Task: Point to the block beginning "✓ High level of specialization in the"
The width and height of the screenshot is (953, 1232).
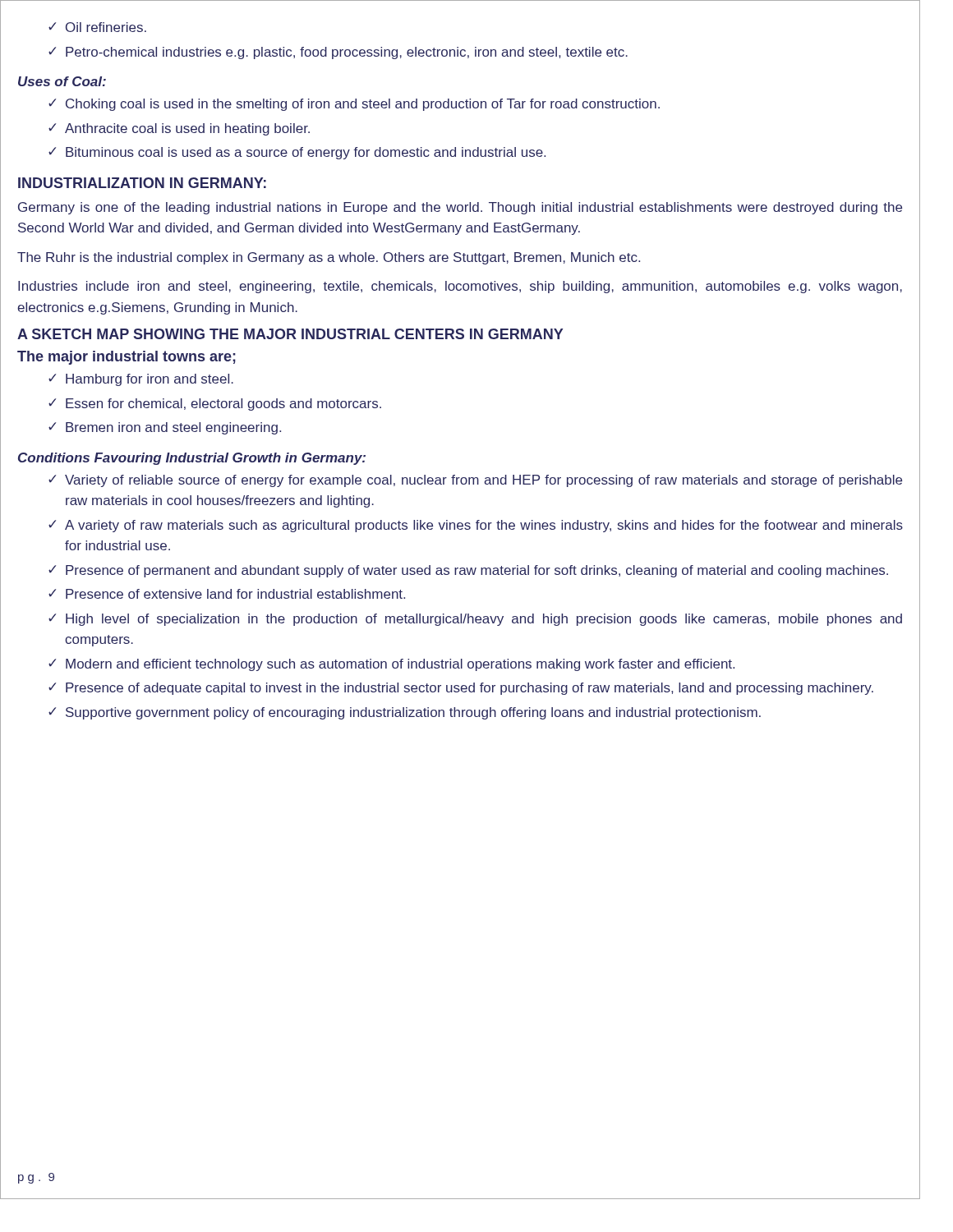Action: [x=475, y=629]
